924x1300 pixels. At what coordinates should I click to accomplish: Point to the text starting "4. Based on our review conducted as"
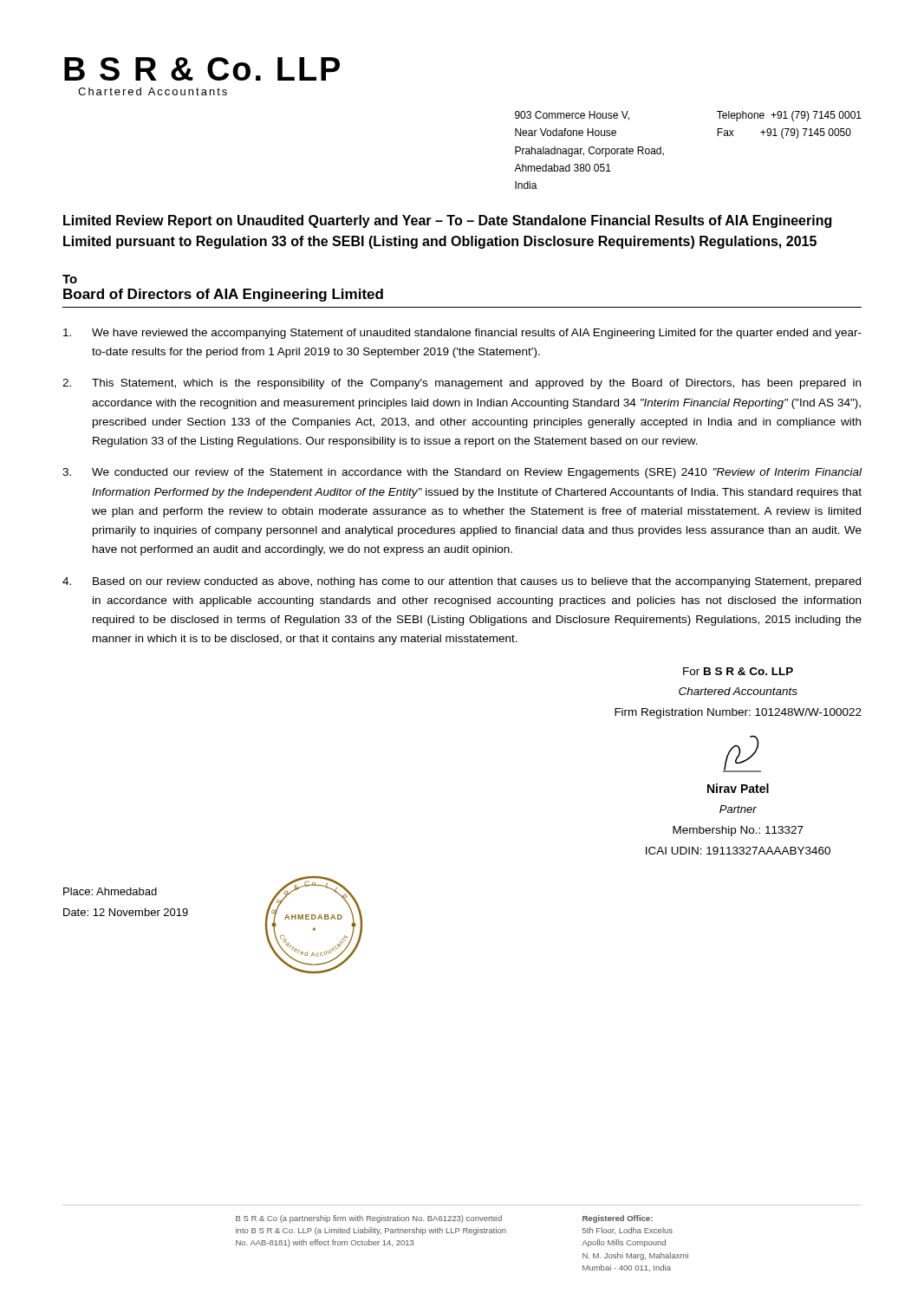(462, 610)
